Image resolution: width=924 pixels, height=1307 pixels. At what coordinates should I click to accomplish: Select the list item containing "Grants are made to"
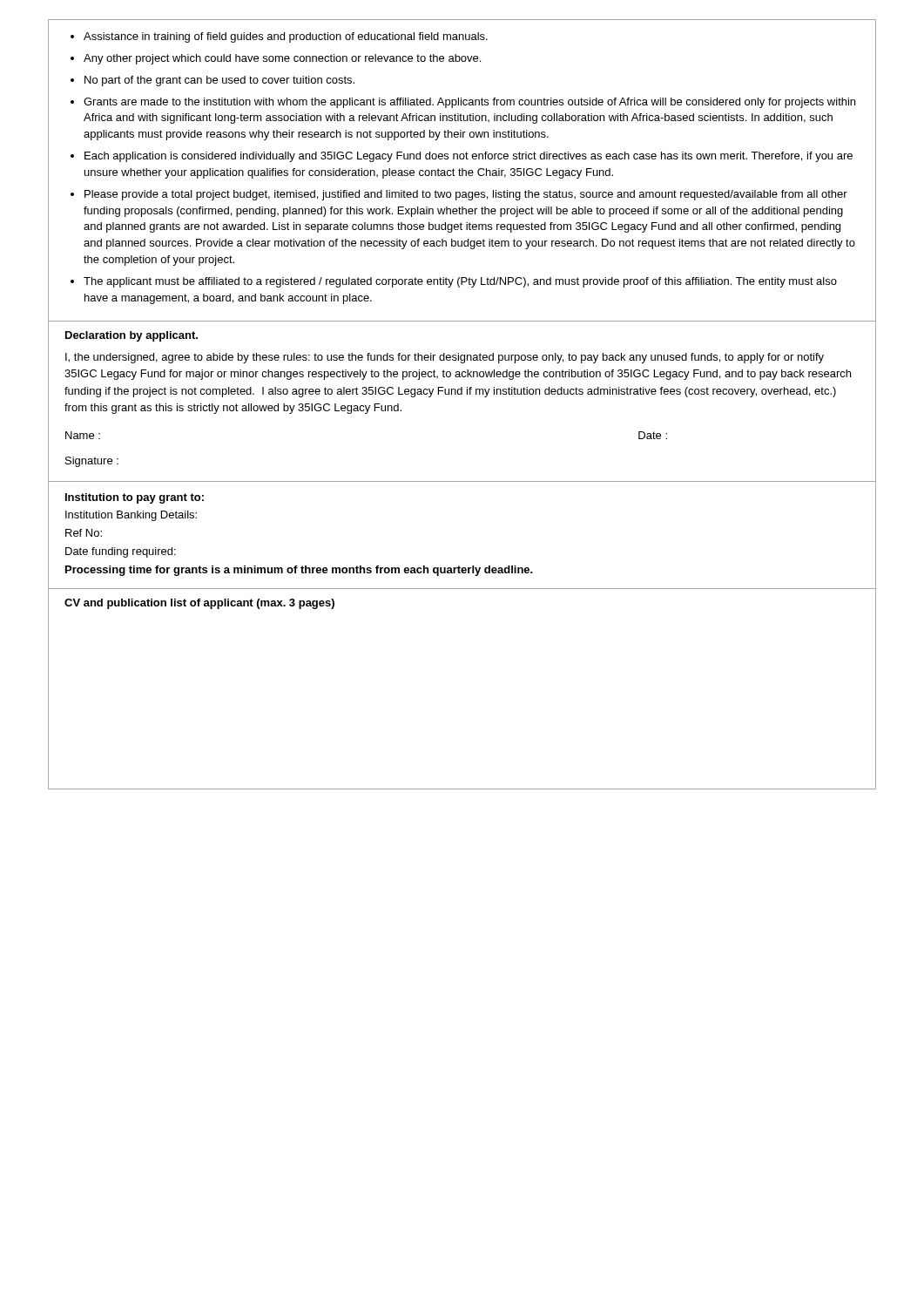pos(472,118)
